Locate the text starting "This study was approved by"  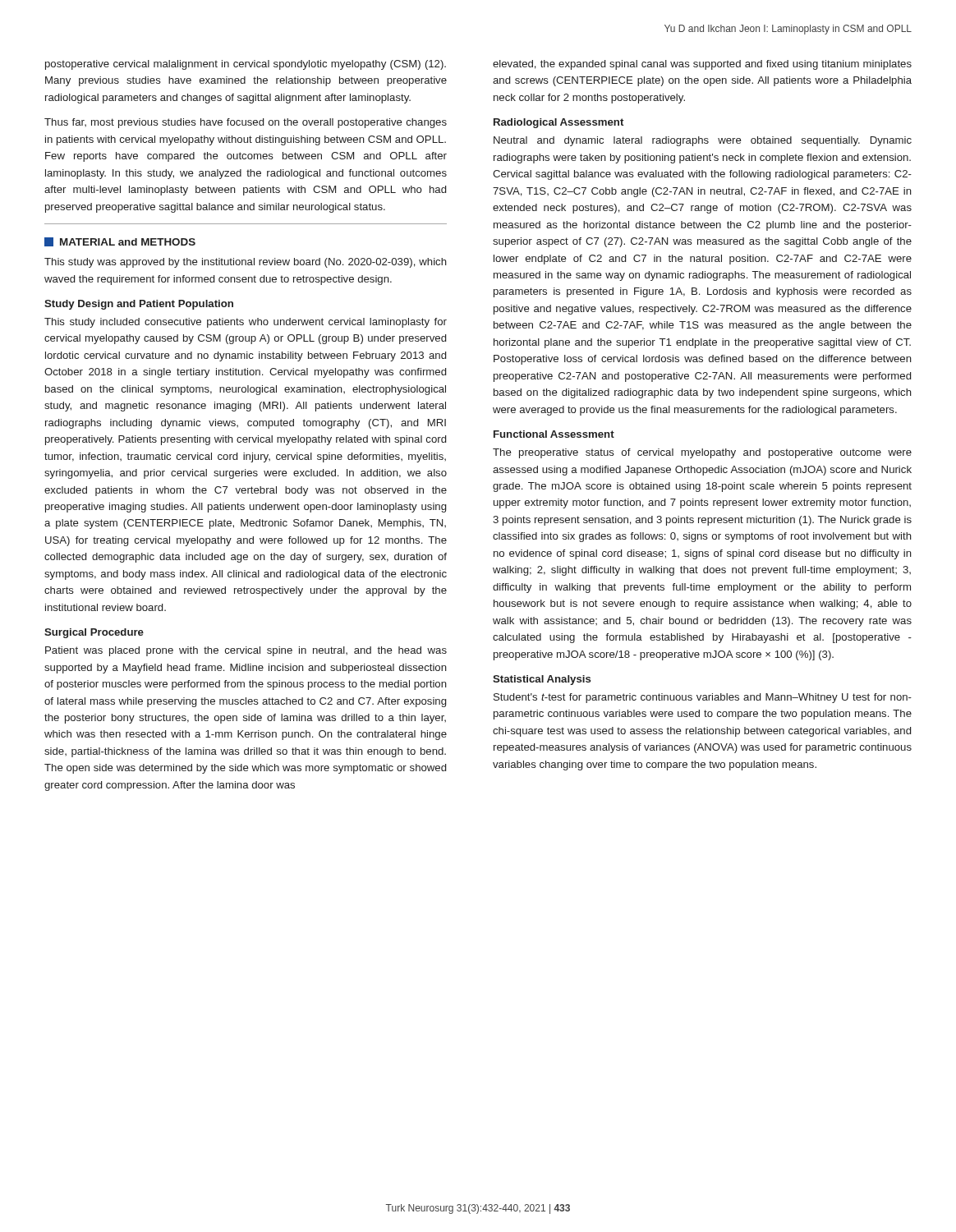point(246,271)
